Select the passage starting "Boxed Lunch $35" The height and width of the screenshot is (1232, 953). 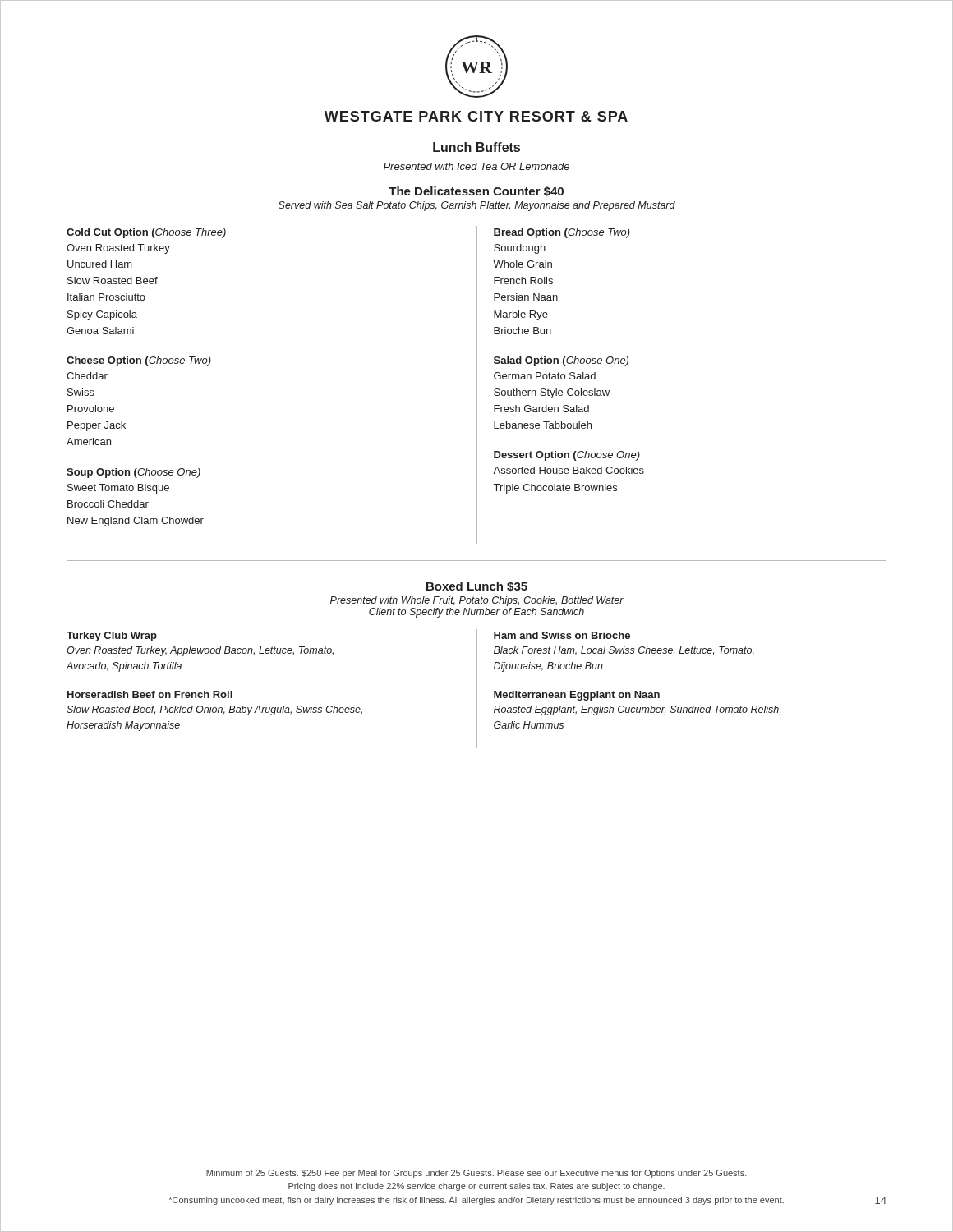click(x=476, y=586)
